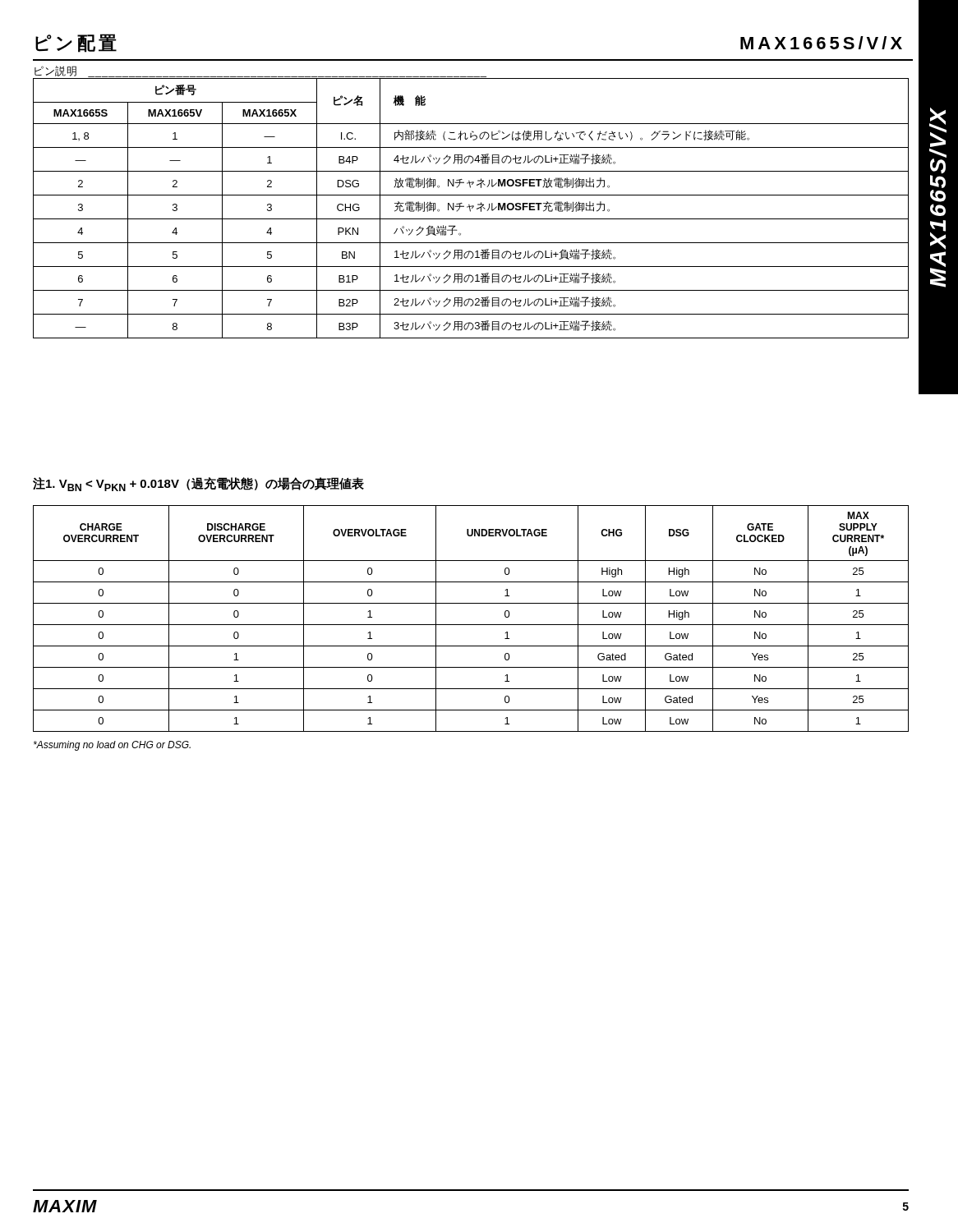
Task: Find the section header with the text "ピン説明 ___________________________________________________________"
Action: pyautogui.click(x=260, y=71)
